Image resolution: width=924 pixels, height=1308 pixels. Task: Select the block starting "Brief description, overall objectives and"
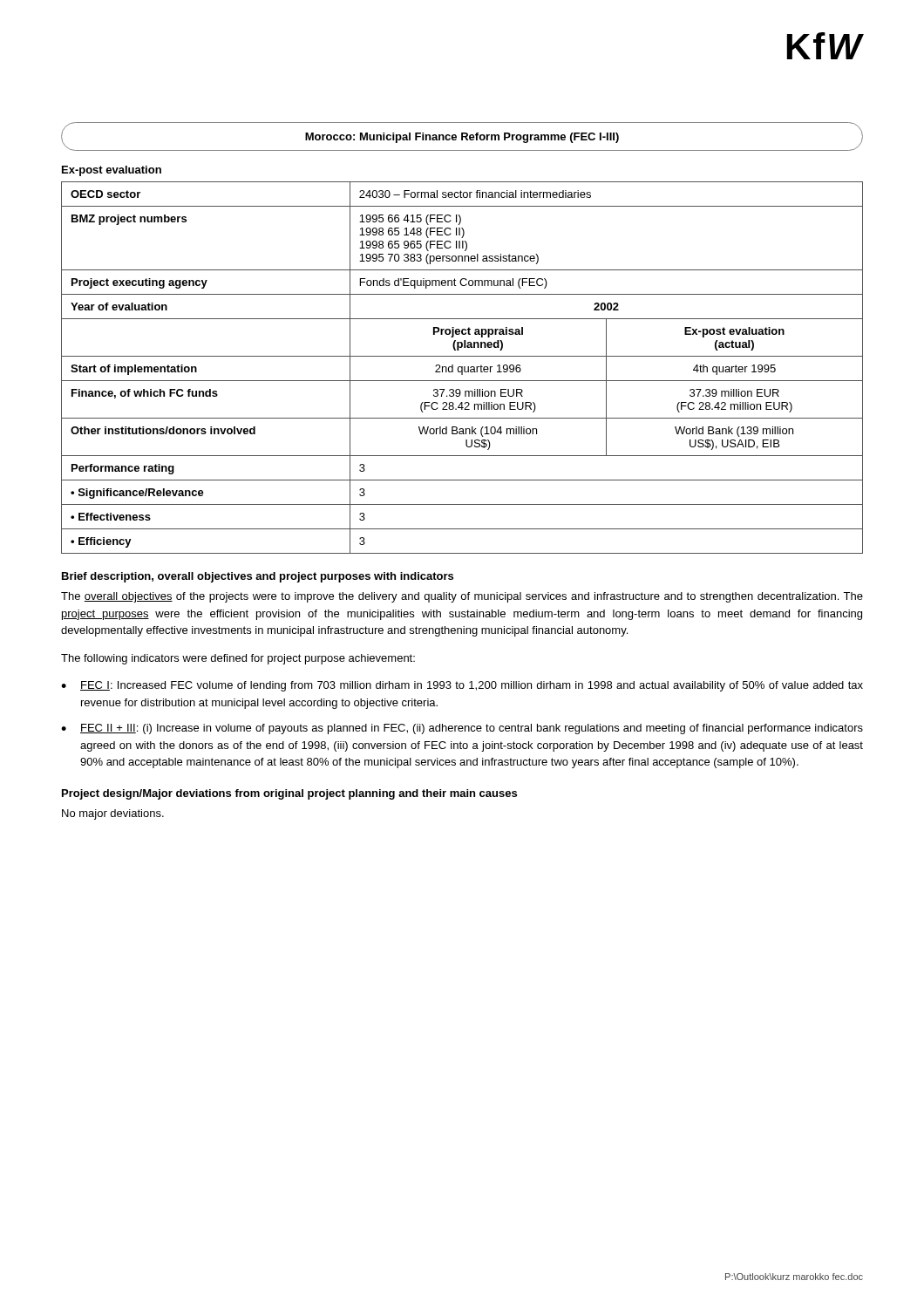tap(257, 576)
